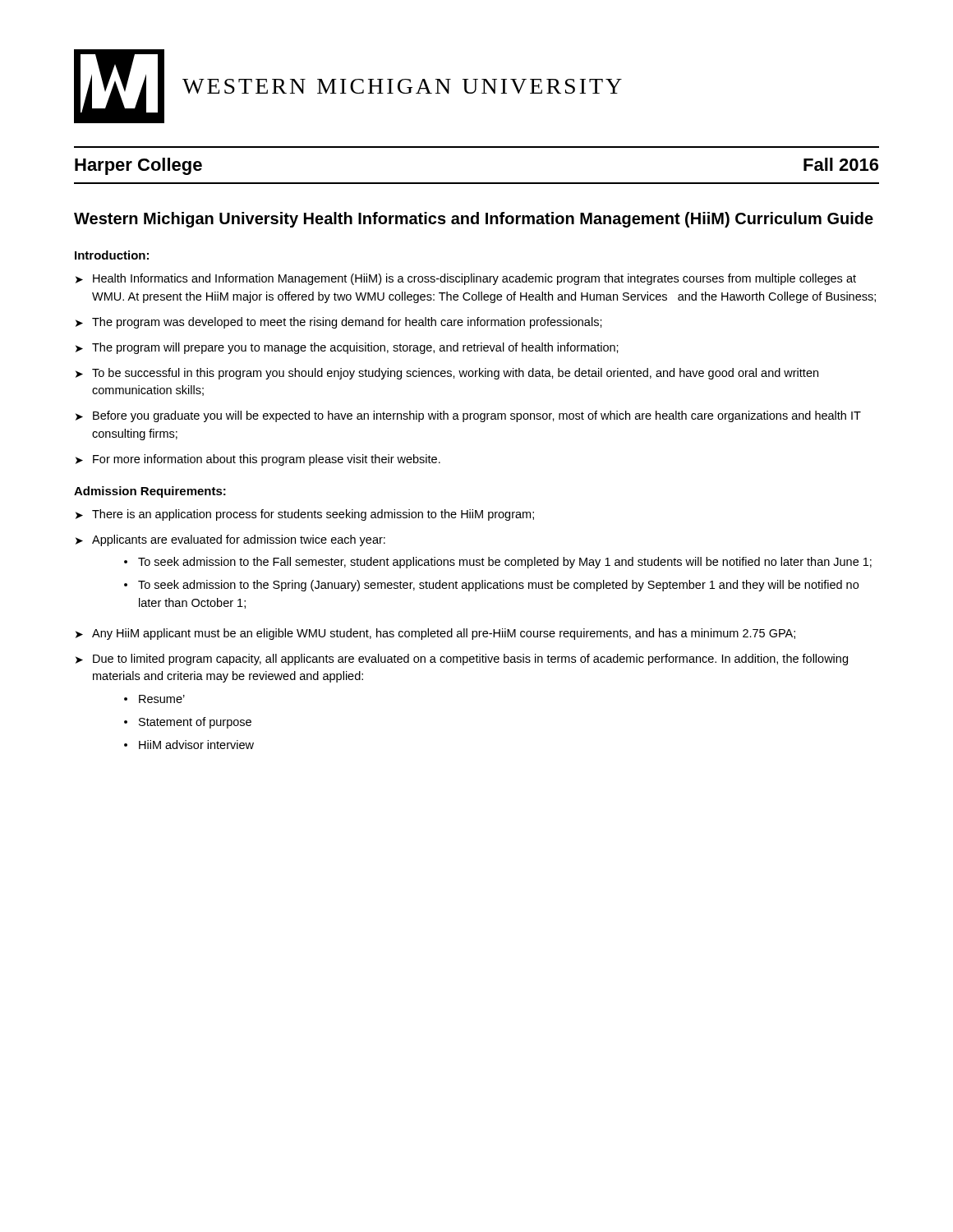This screenshot has width=953, height=1232.
Task: Locate the text starting "Western Michigan University Health Informatics"
Action: [474, 218]
